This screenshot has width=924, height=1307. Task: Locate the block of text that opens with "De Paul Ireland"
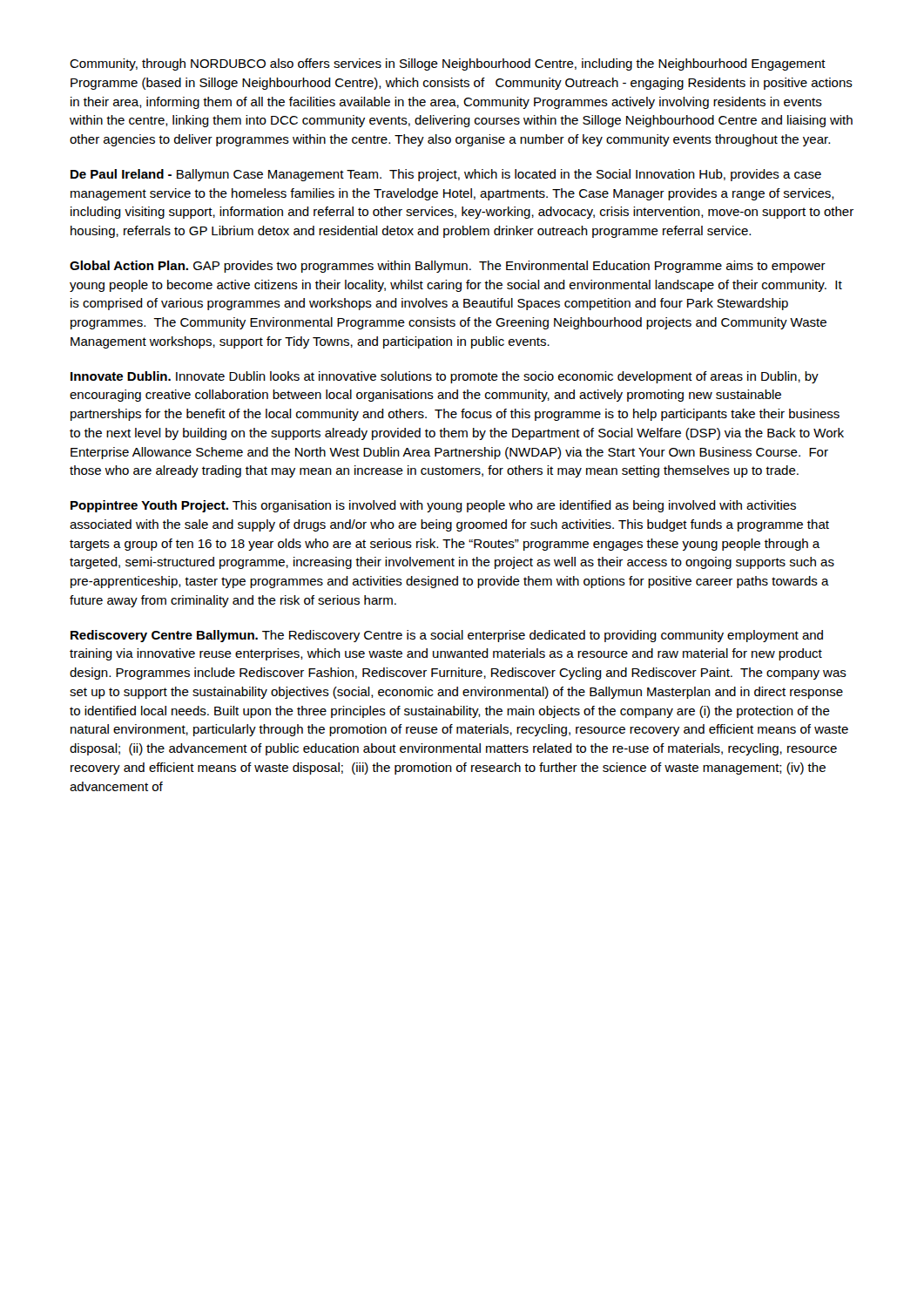tap(462, 202)
